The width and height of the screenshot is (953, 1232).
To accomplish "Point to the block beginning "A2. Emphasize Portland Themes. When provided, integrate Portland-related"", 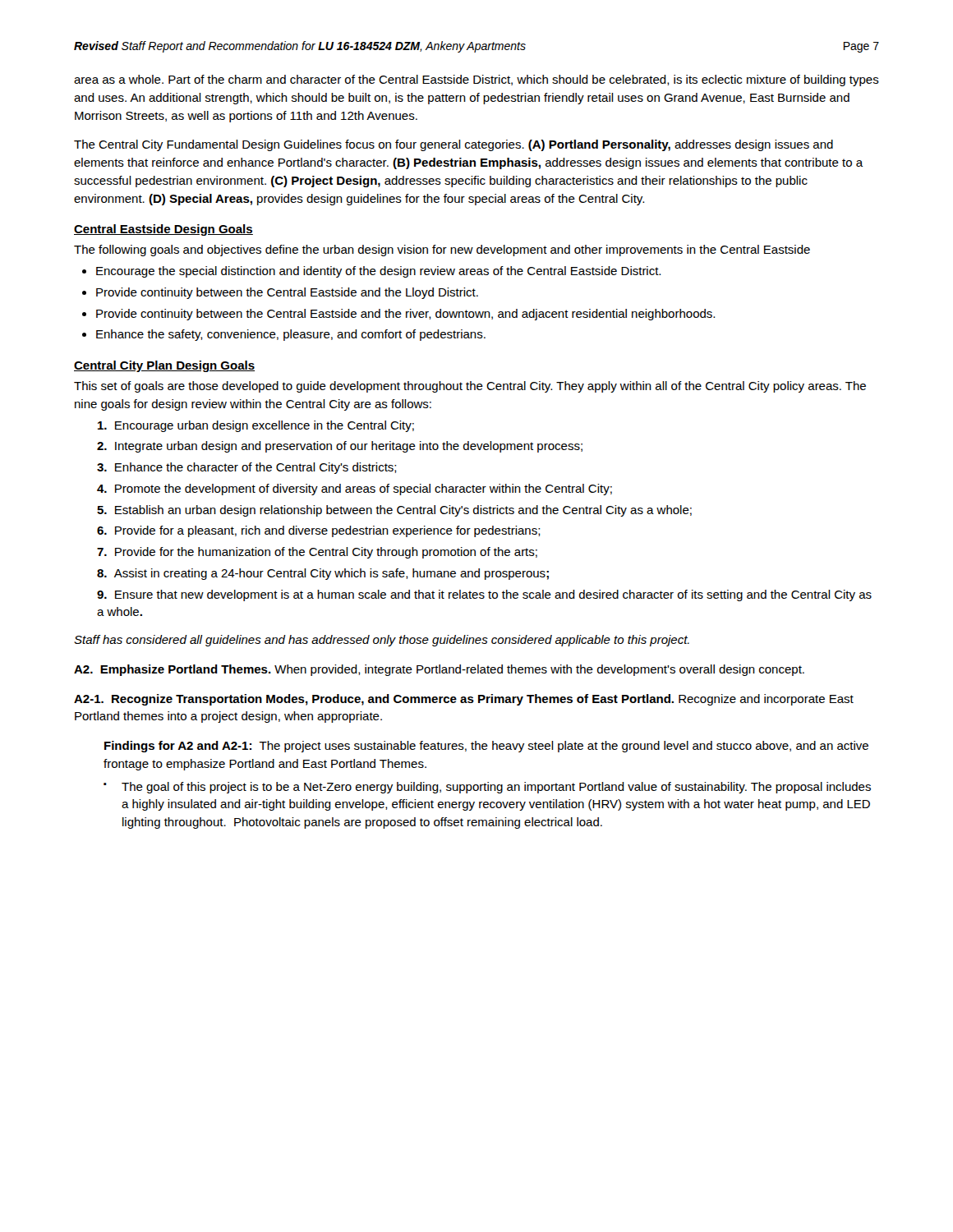I will 476,669.
